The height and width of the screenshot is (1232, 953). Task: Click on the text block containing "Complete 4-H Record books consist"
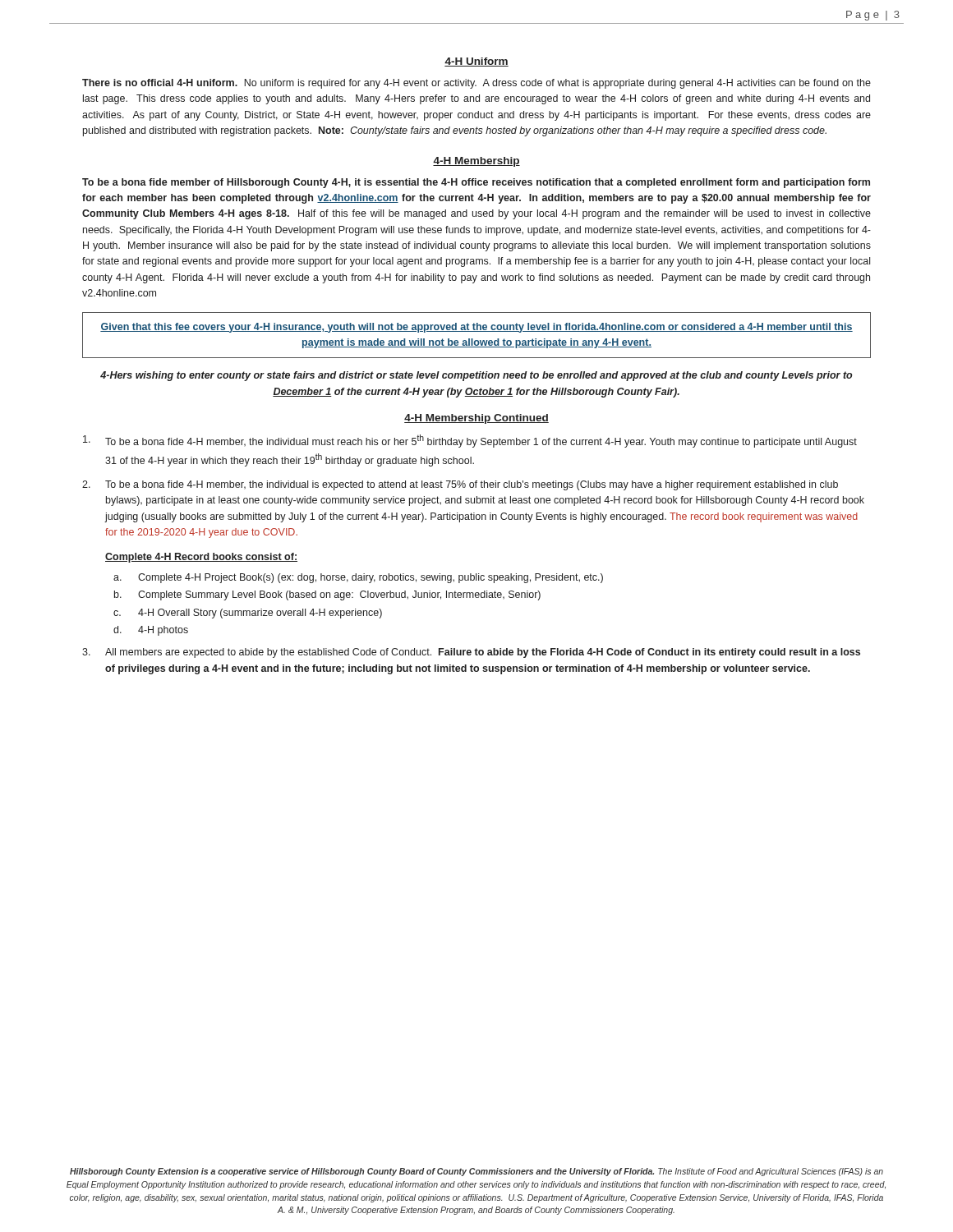coord(201,556)
